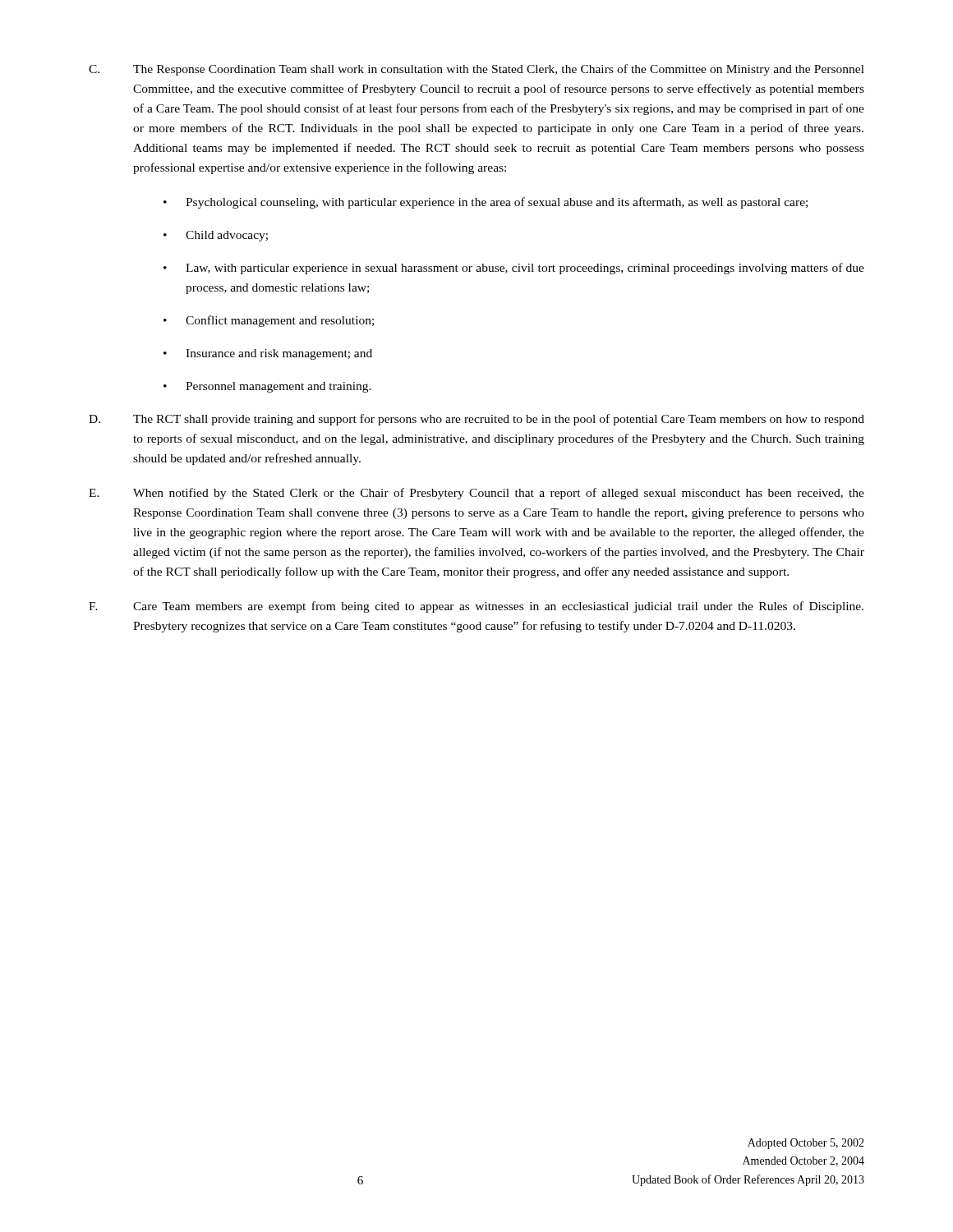Find the block on this page that starts "• Personnel management and"
This screenshot has width=953, height=1232.
point(267,387)
